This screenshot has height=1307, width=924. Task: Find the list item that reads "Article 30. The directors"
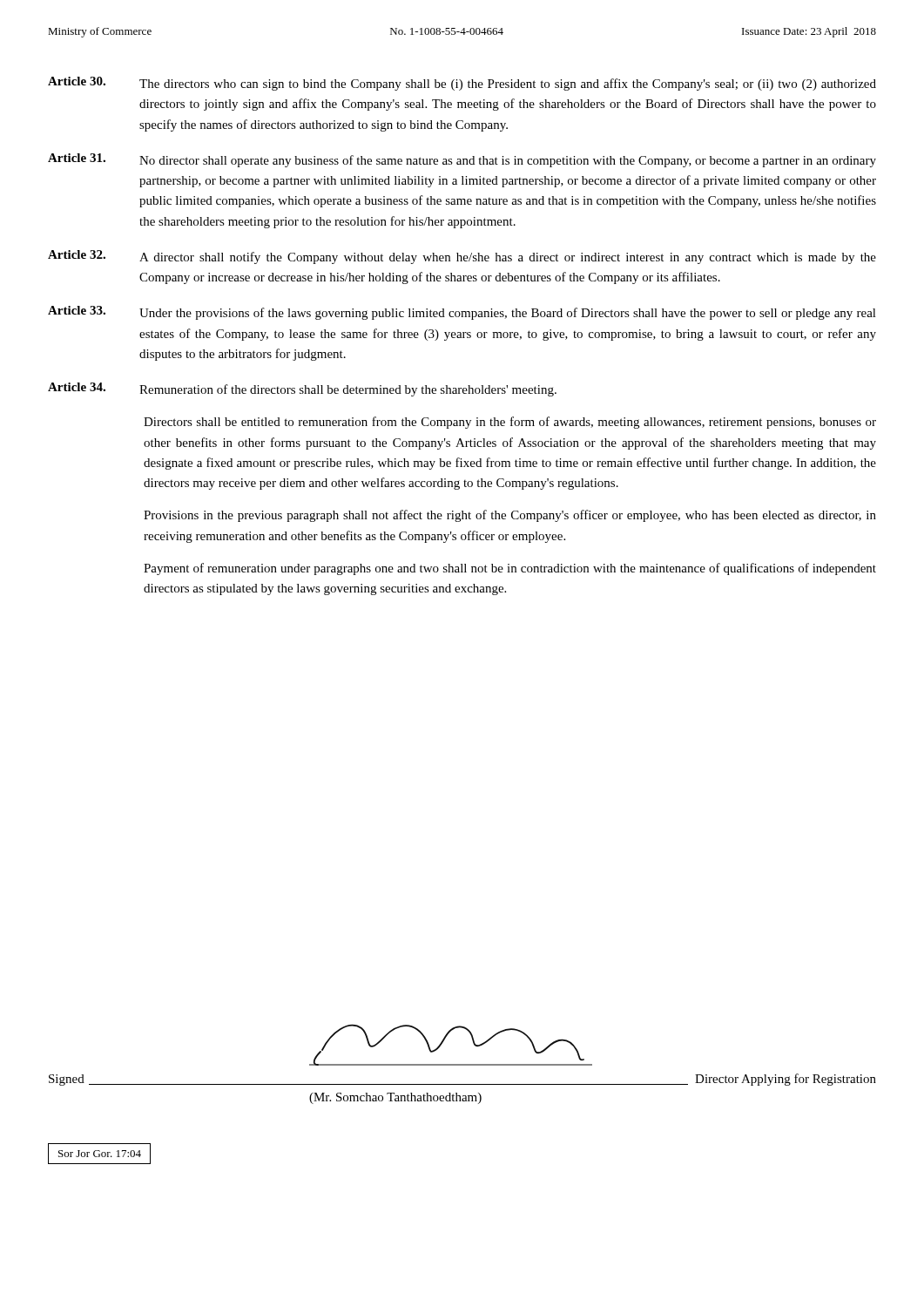[x=462, y=104]
